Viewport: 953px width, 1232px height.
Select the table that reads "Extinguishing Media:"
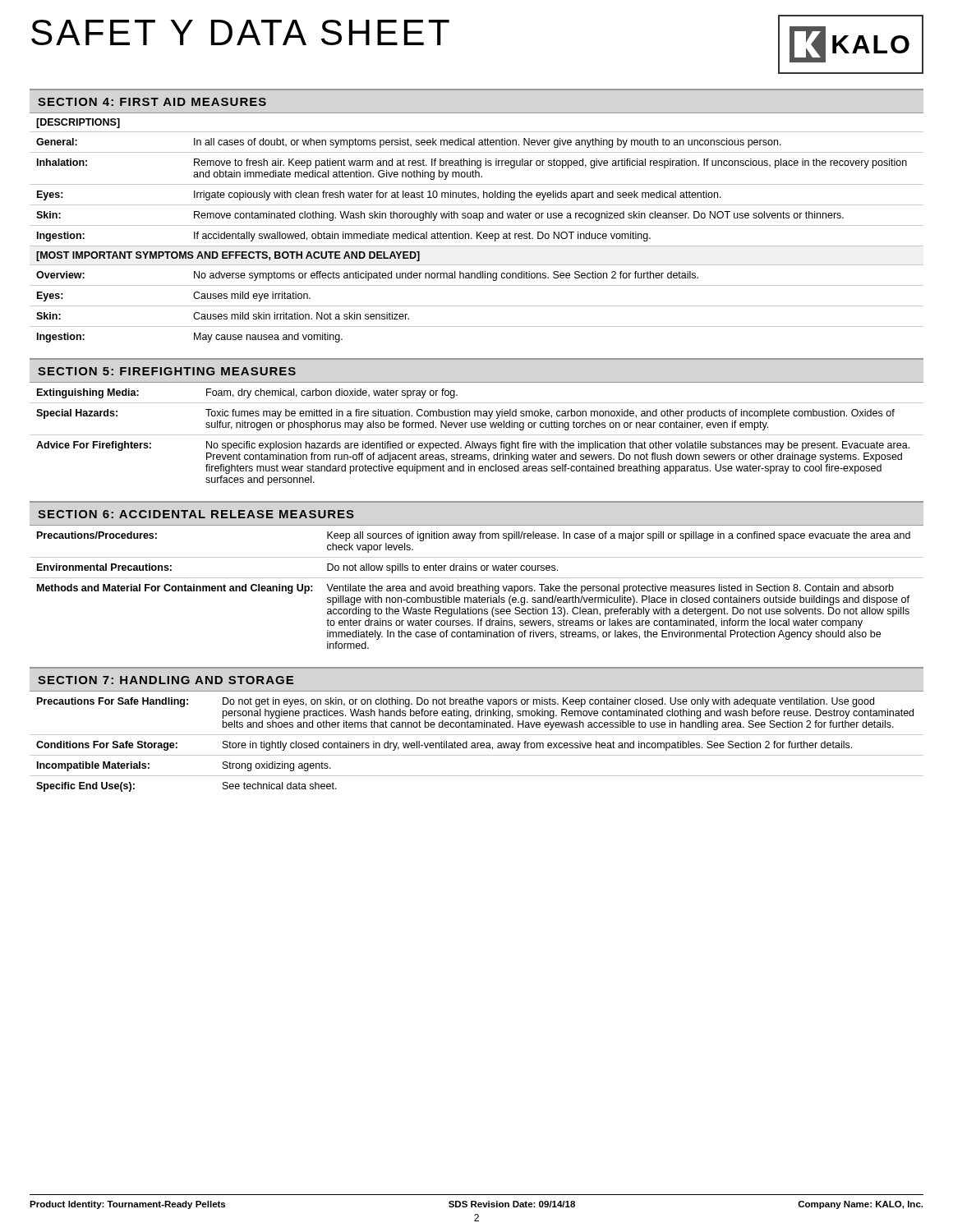pyautogui.click(x=476, y=436)
